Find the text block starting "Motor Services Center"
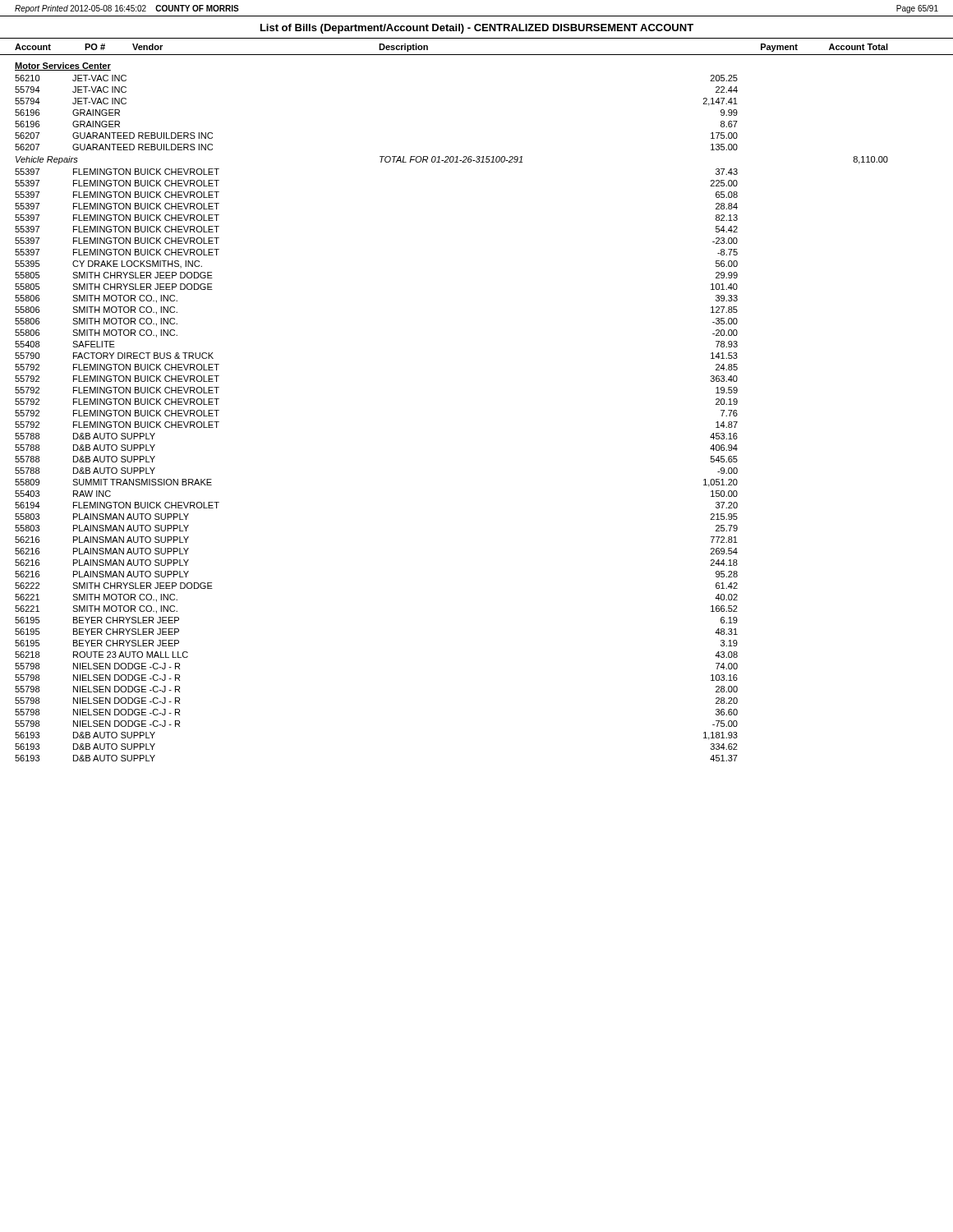This screenshot has height=1232, width=953. click(x=63, y=66)
